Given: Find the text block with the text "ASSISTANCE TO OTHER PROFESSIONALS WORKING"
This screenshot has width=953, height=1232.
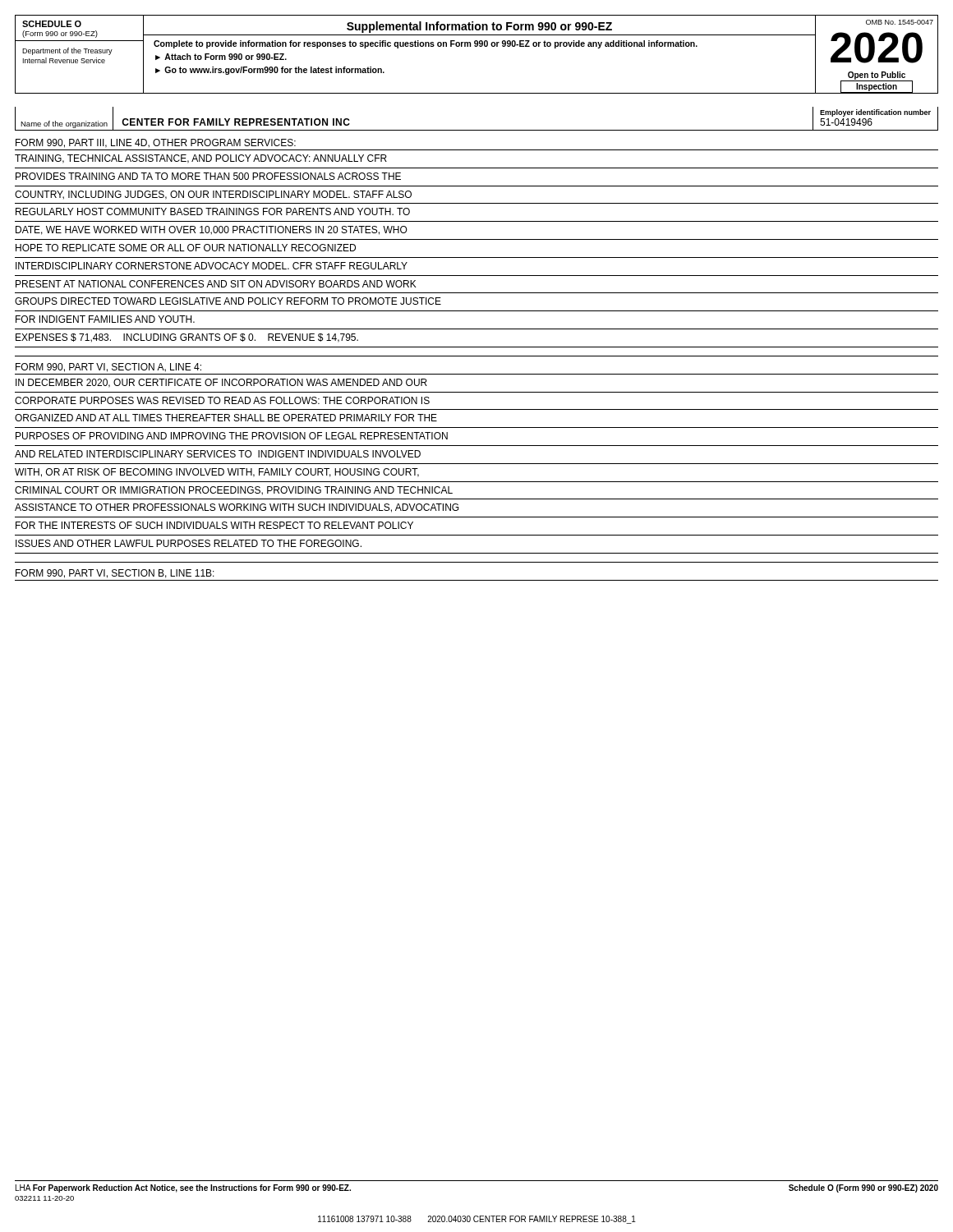Looking at the screenshot, I should (x=237, y=508).
